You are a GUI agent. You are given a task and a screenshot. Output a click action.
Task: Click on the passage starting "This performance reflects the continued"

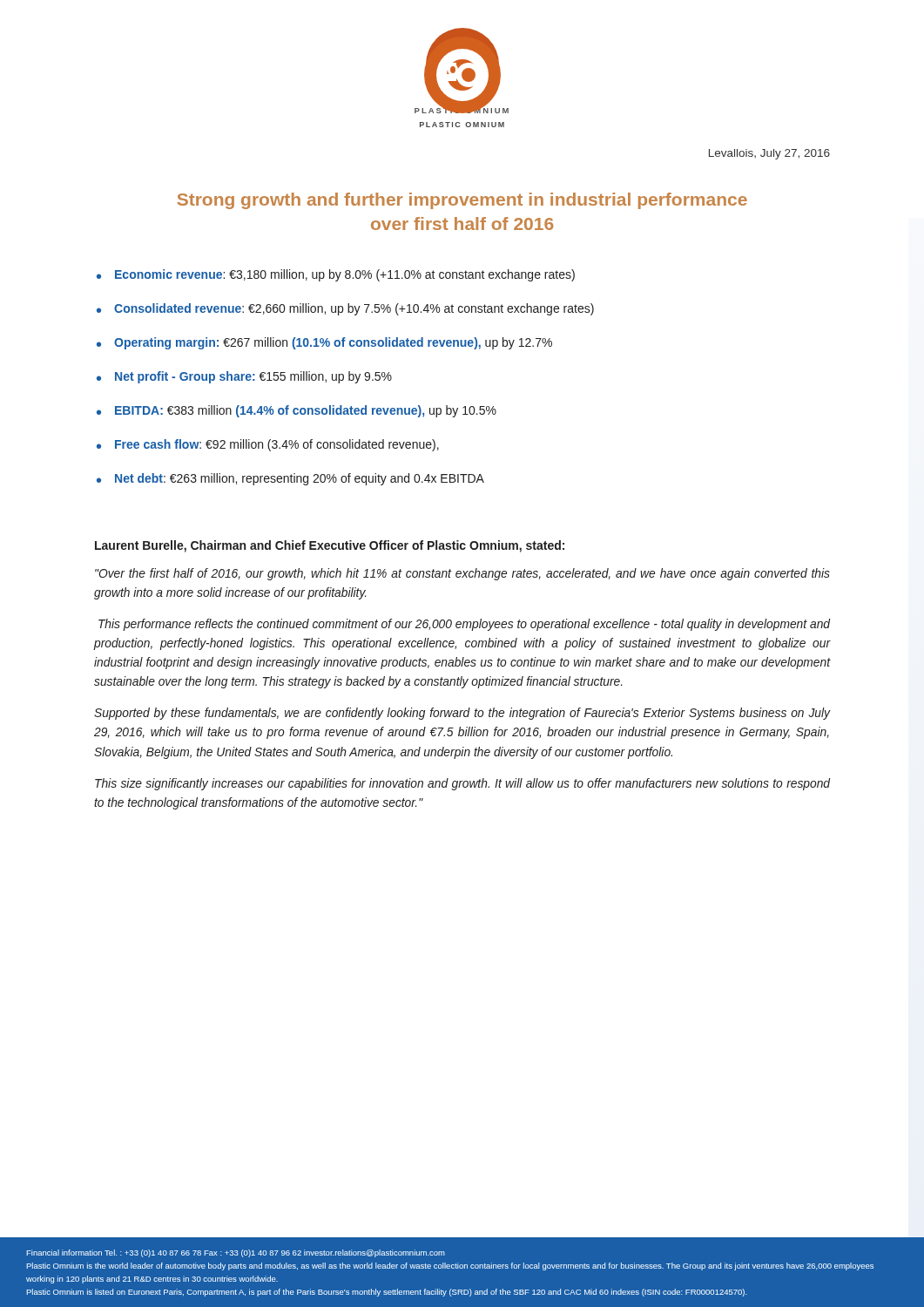pyautogui.click(x=462, y=653)
